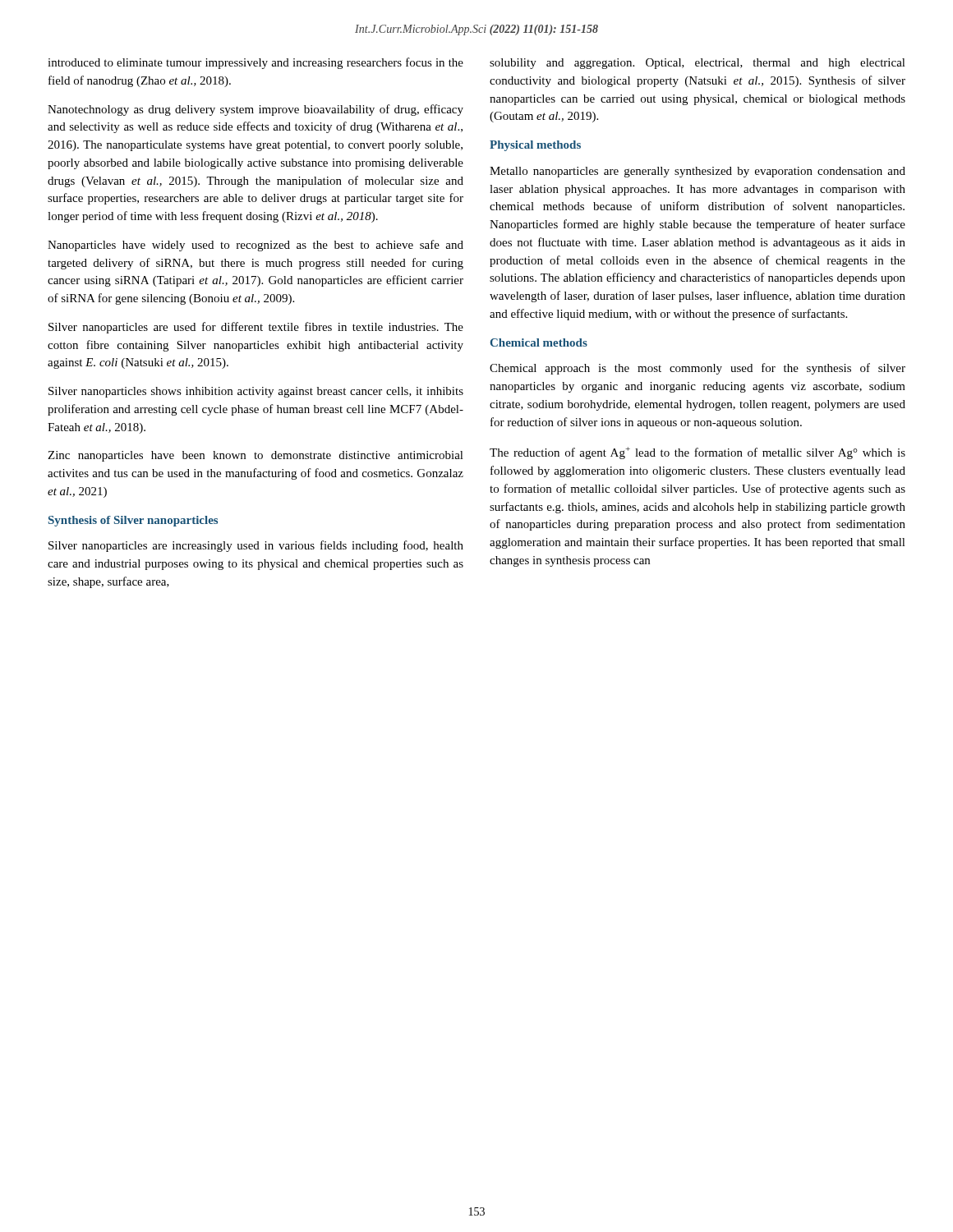Find the block starting "Synthesis of Silver nanoparticles"
The image size is (953, 1232).
133,519
